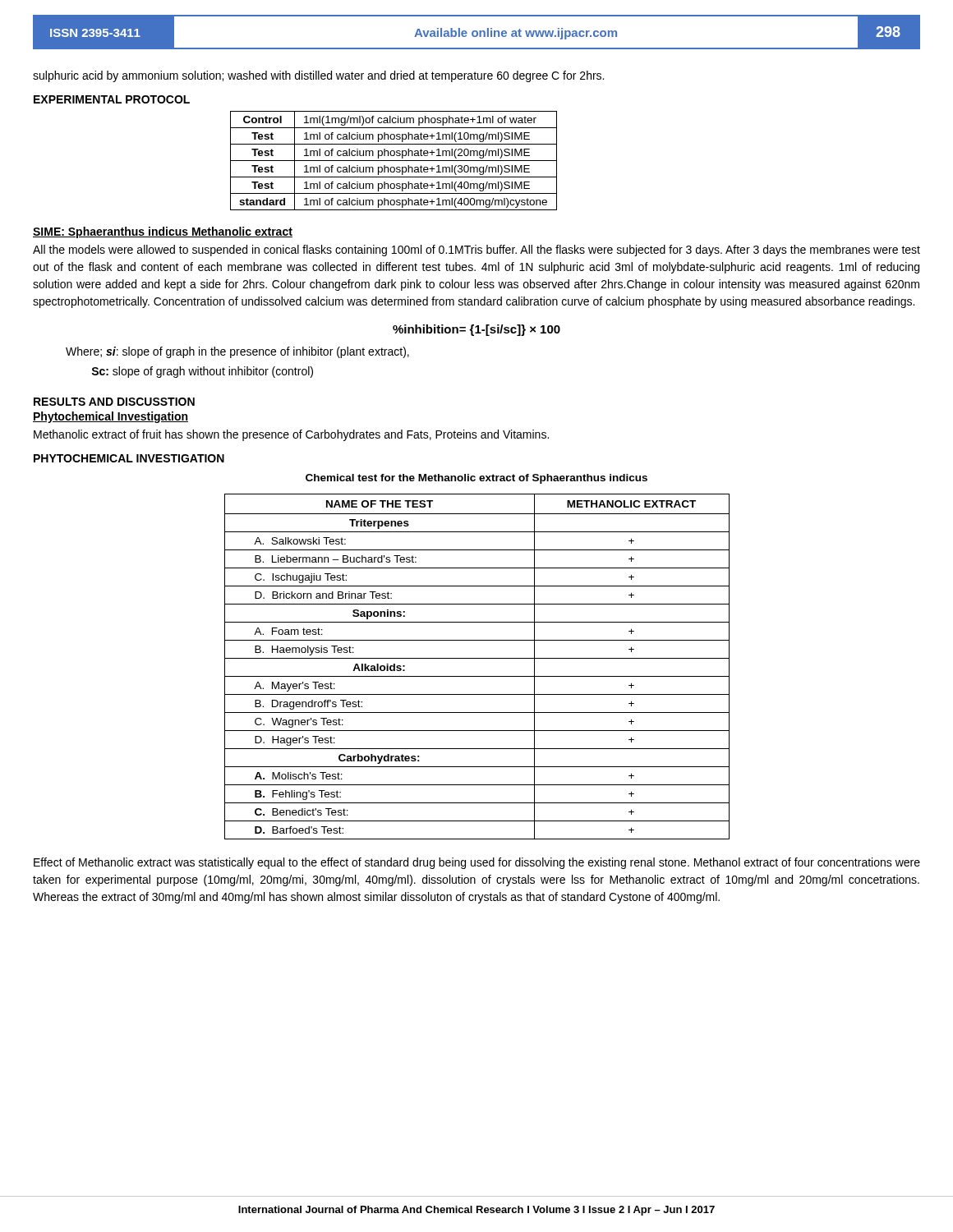Viewport: 953px width, 1232px height.
Task: Find the table that mentions "1ml of calcium phosphate+1ml(30mg/ml)SIME"
Action: [526, 161]
